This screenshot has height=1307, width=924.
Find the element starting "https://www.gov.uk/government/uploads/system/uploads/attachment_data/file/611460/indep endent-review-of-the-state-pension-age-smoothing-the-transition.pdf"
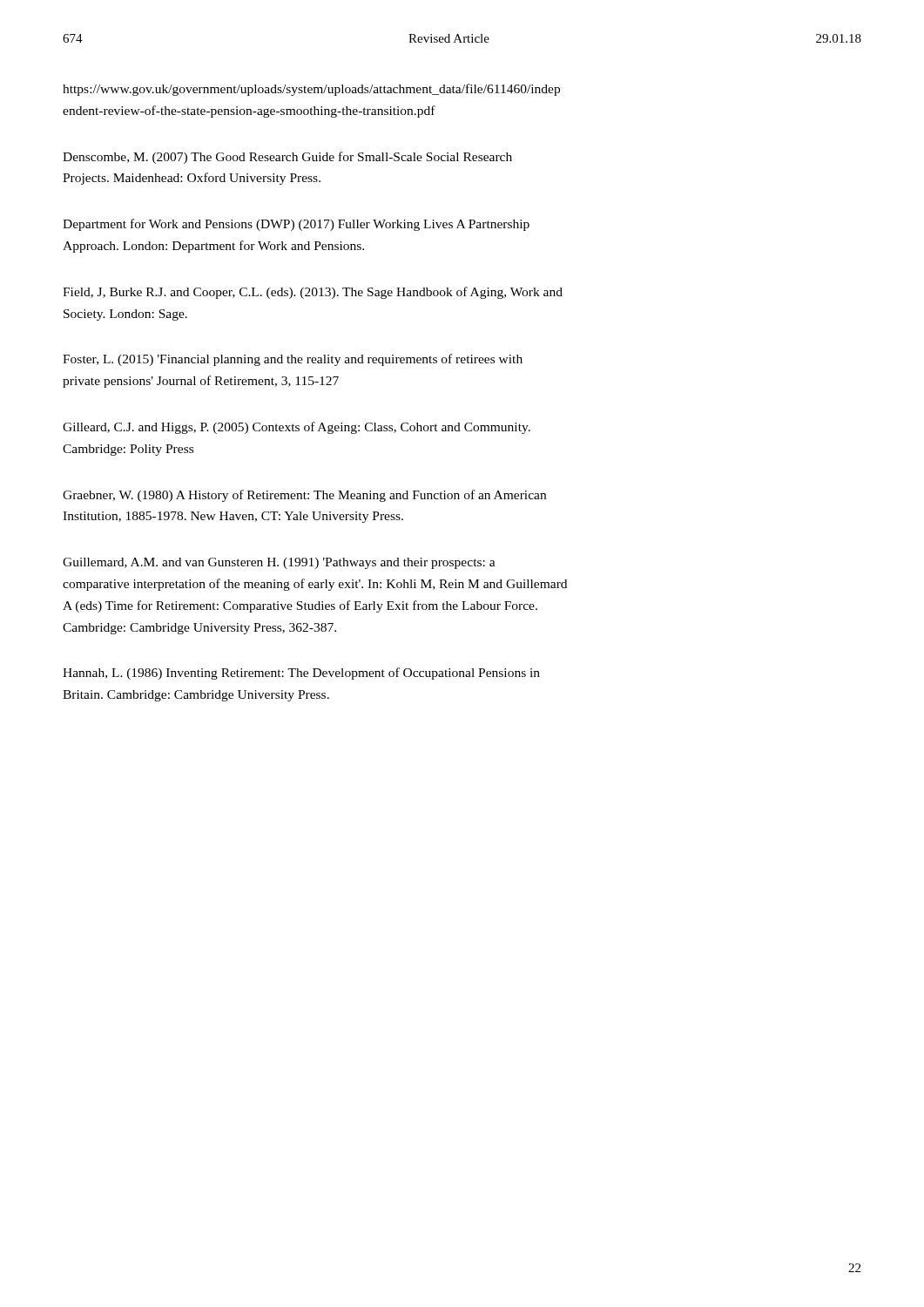[312, 99]
